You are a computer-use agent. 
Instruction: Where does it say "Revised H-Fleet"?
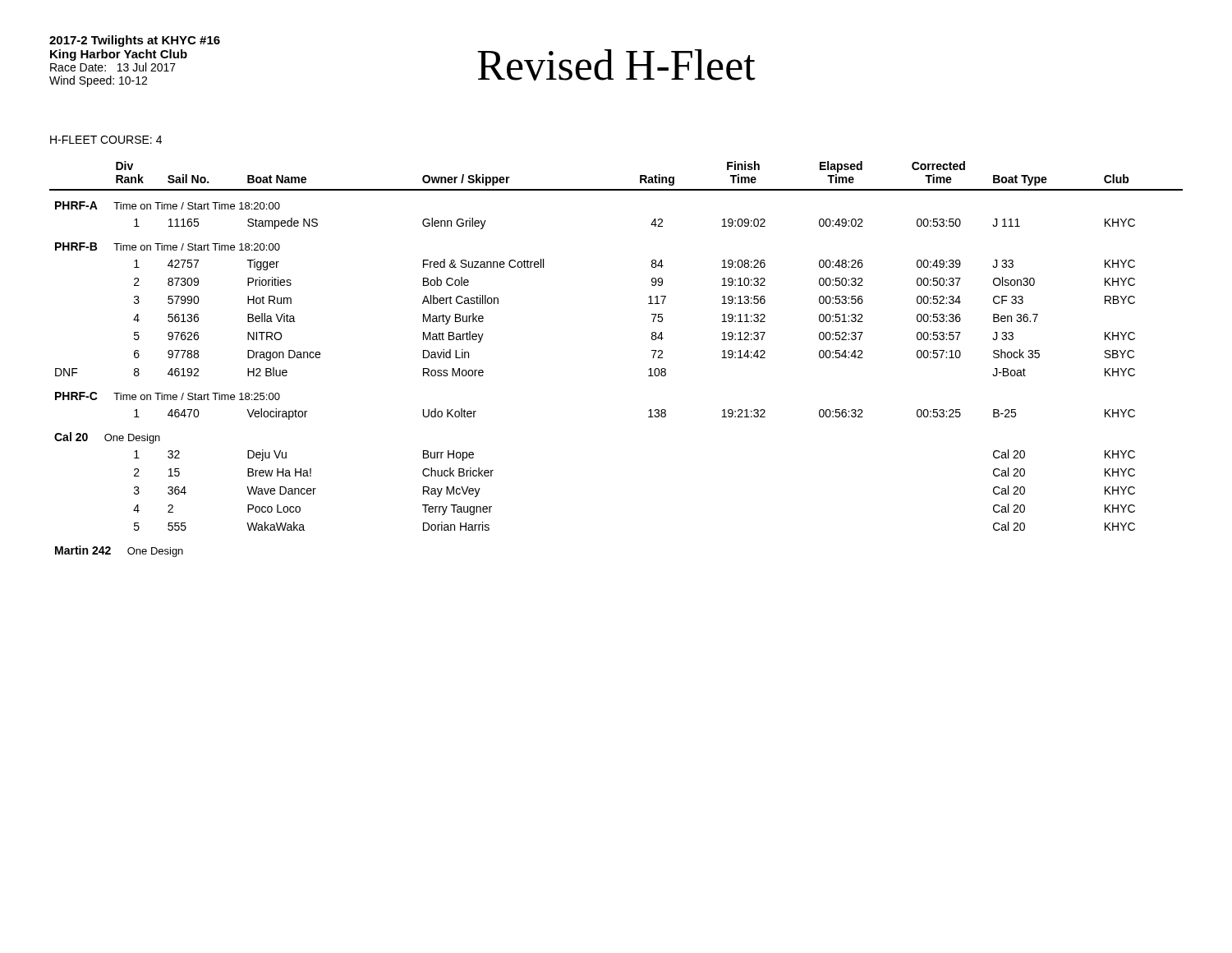point(616,65)
